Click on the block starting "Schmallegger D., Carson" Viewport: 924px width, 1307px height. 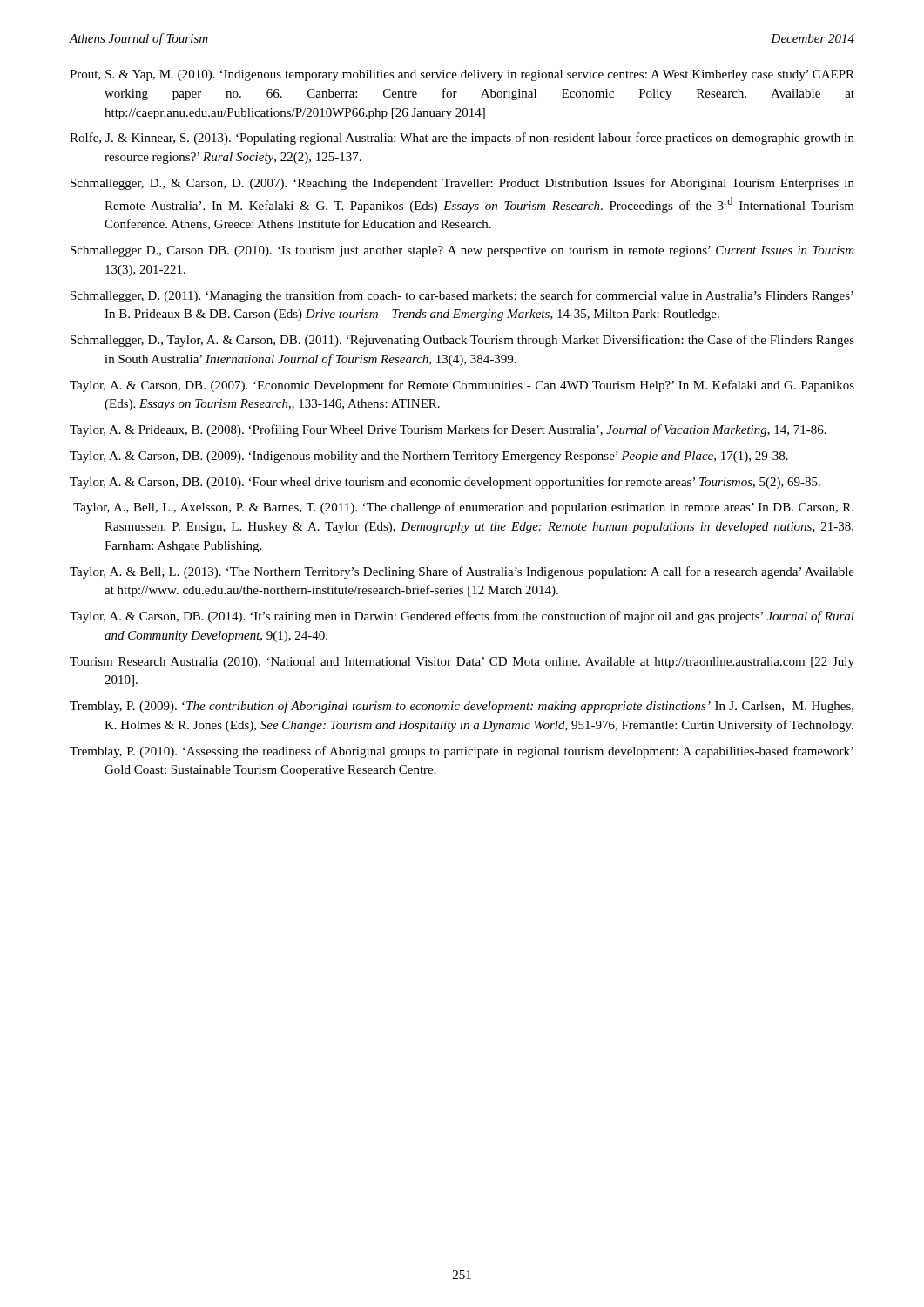pos(462,260)
